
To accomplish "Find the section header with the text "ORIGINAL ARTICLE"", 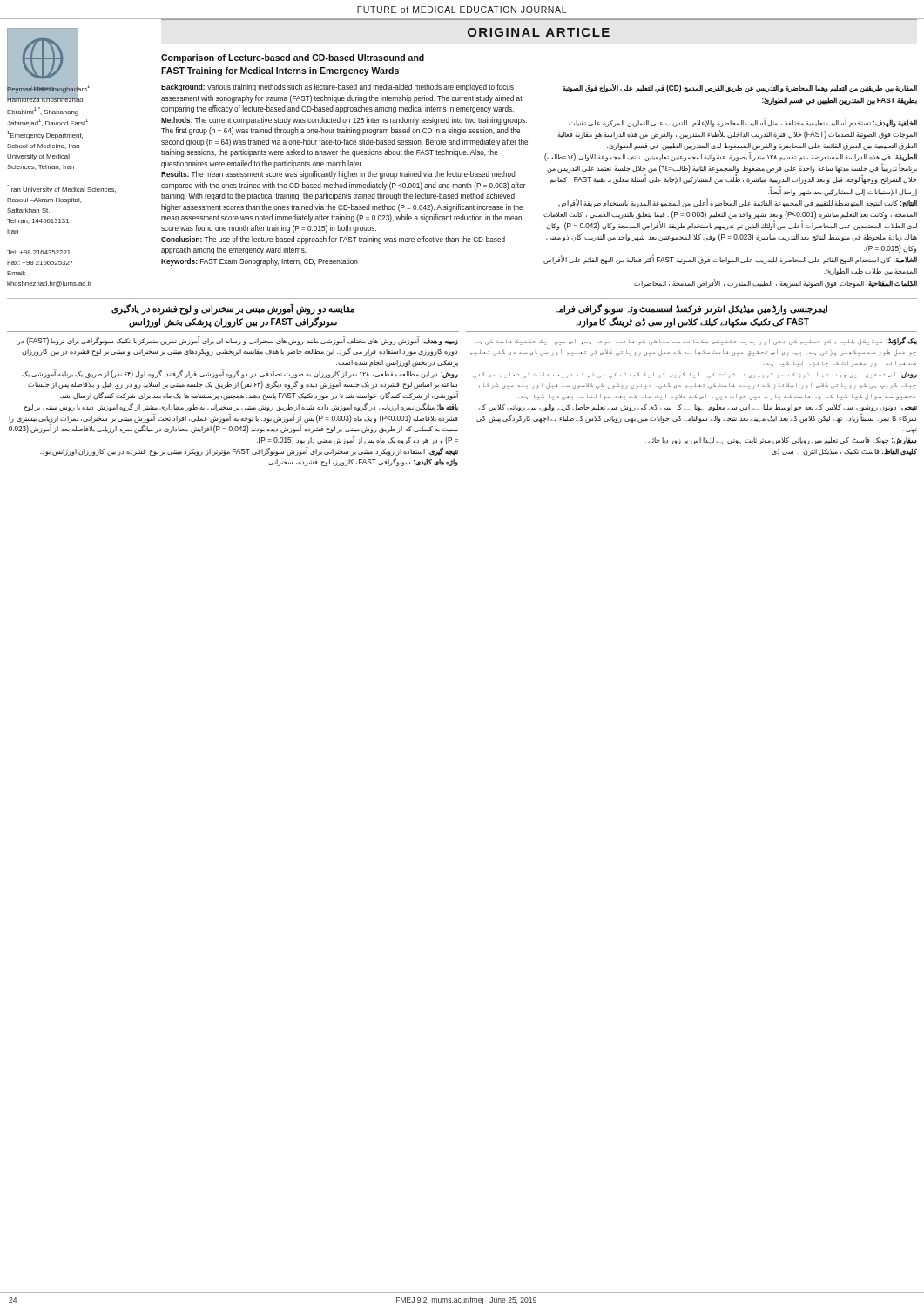I will tap(539, 32).
